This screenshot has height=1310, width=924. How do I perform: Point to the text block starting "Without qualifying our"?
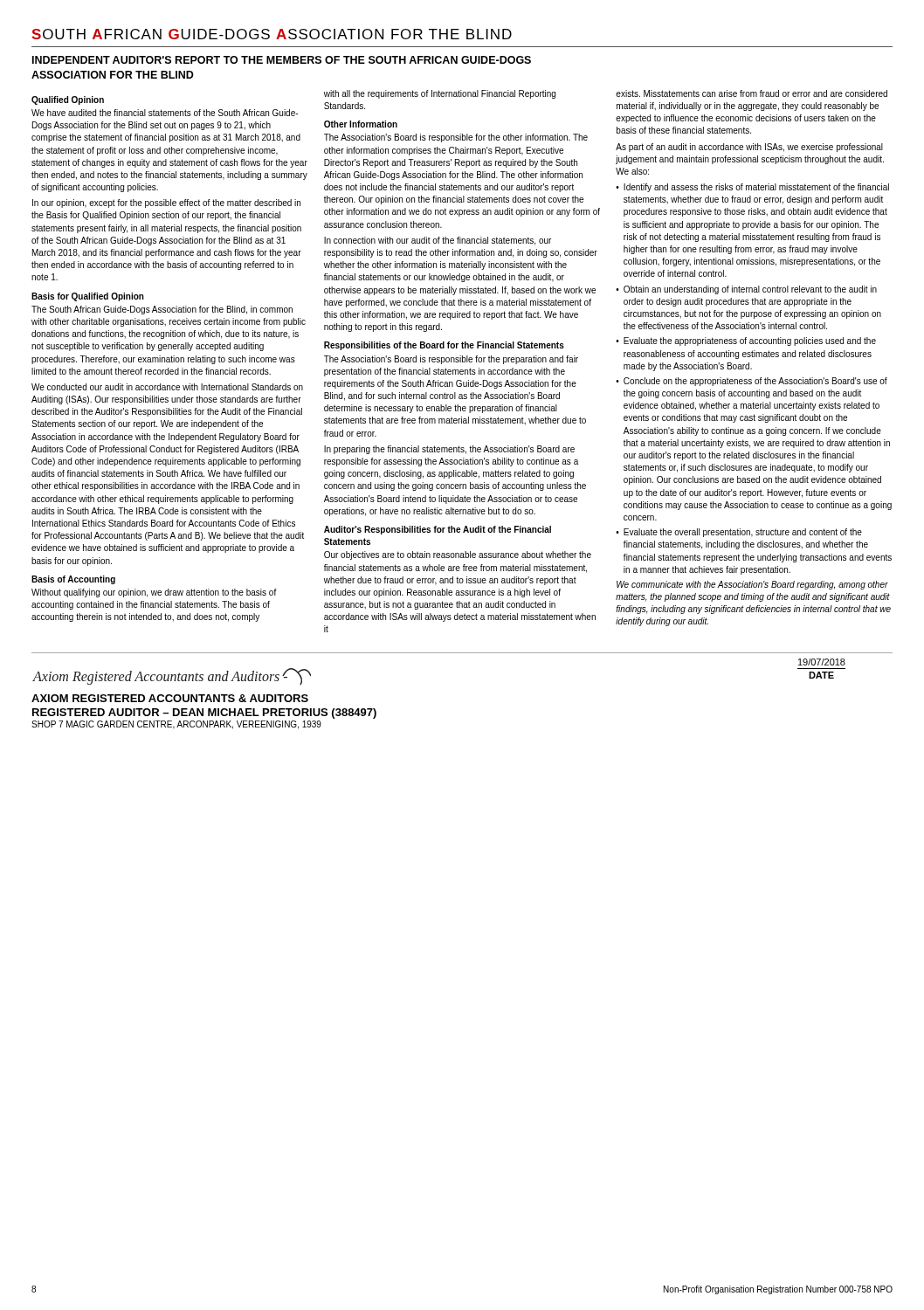tap(170, 605)
